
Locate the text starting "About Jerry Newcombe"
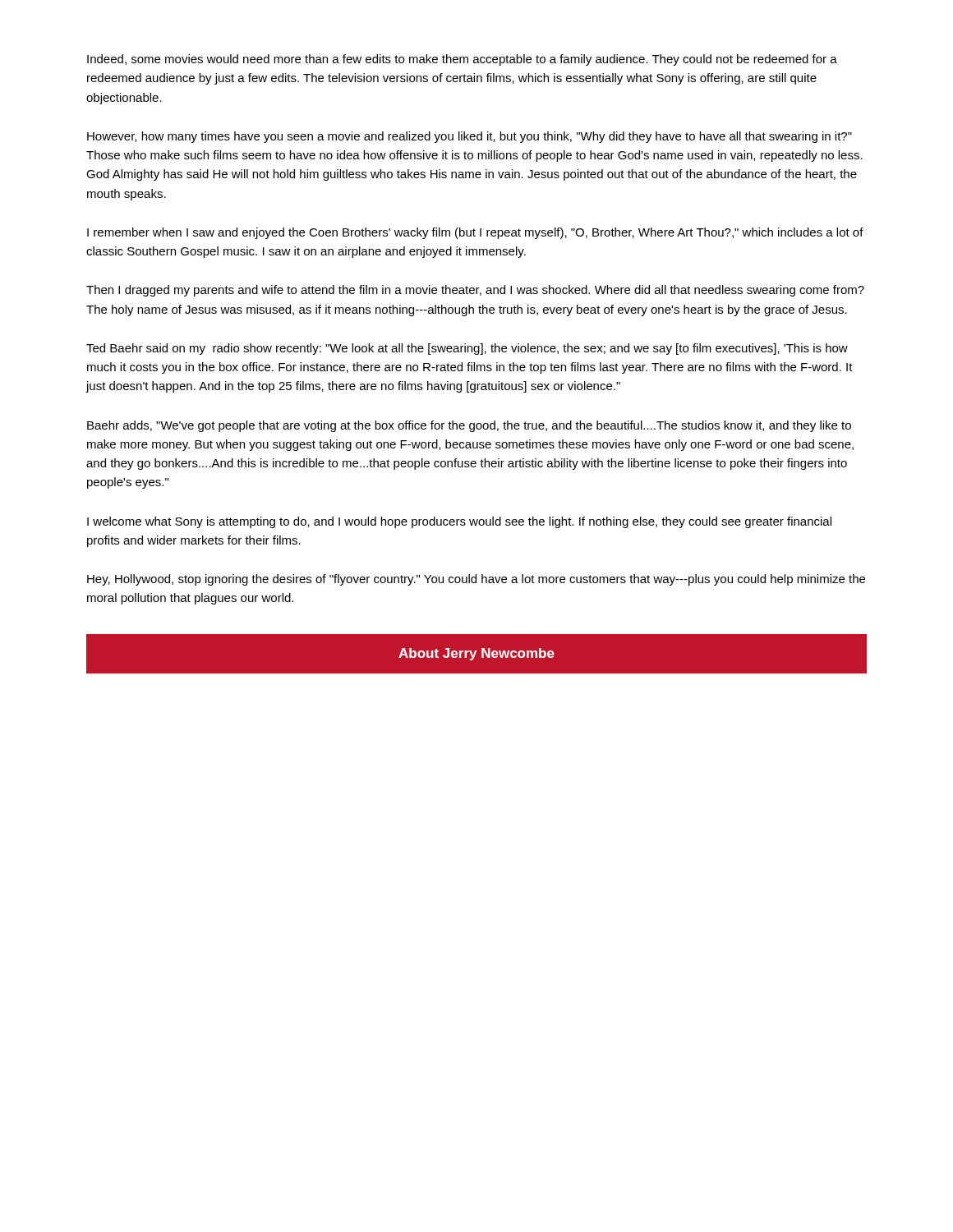tap(476, 653)
